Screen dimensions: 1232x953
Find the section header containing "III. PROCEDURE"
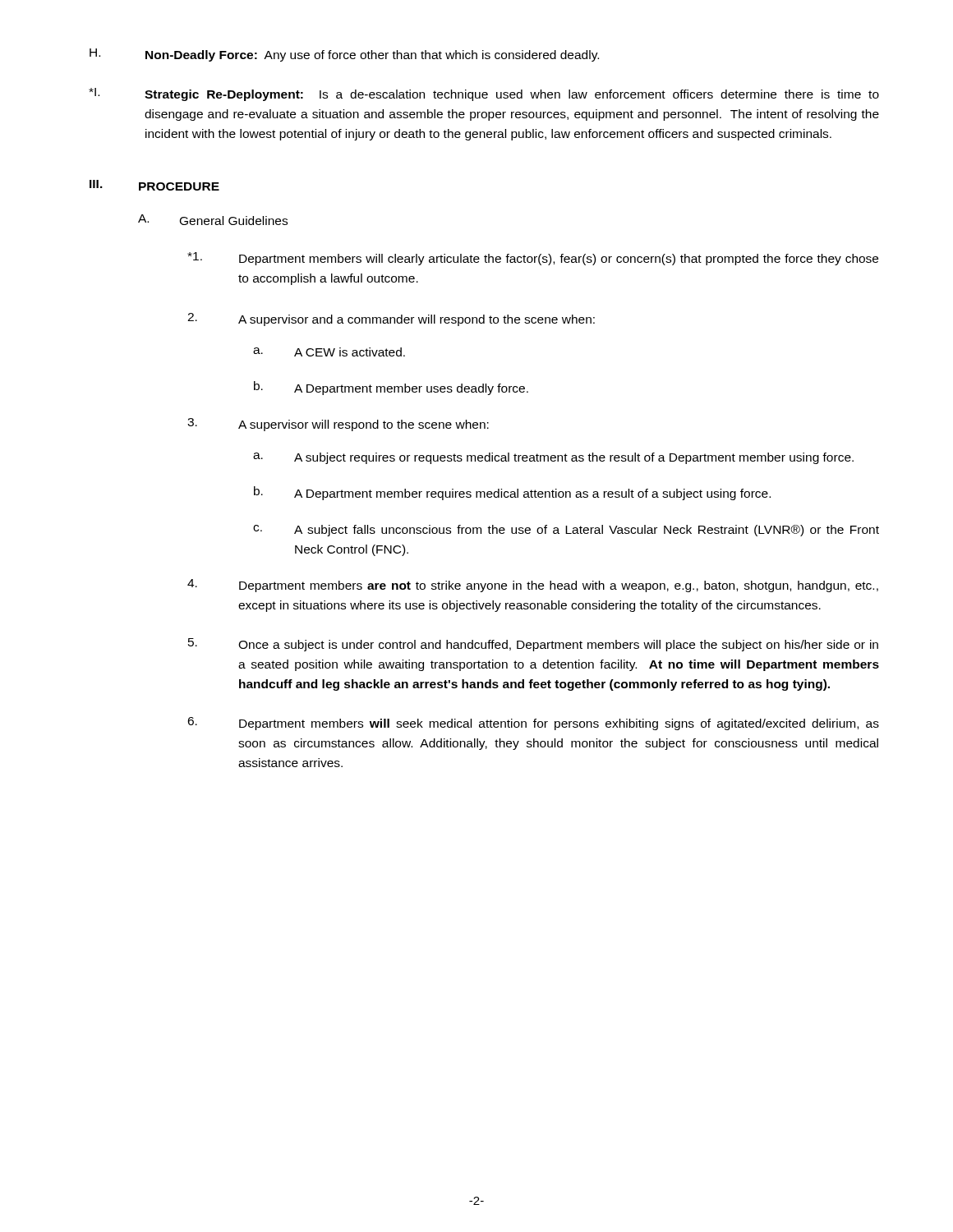(154, 185)
